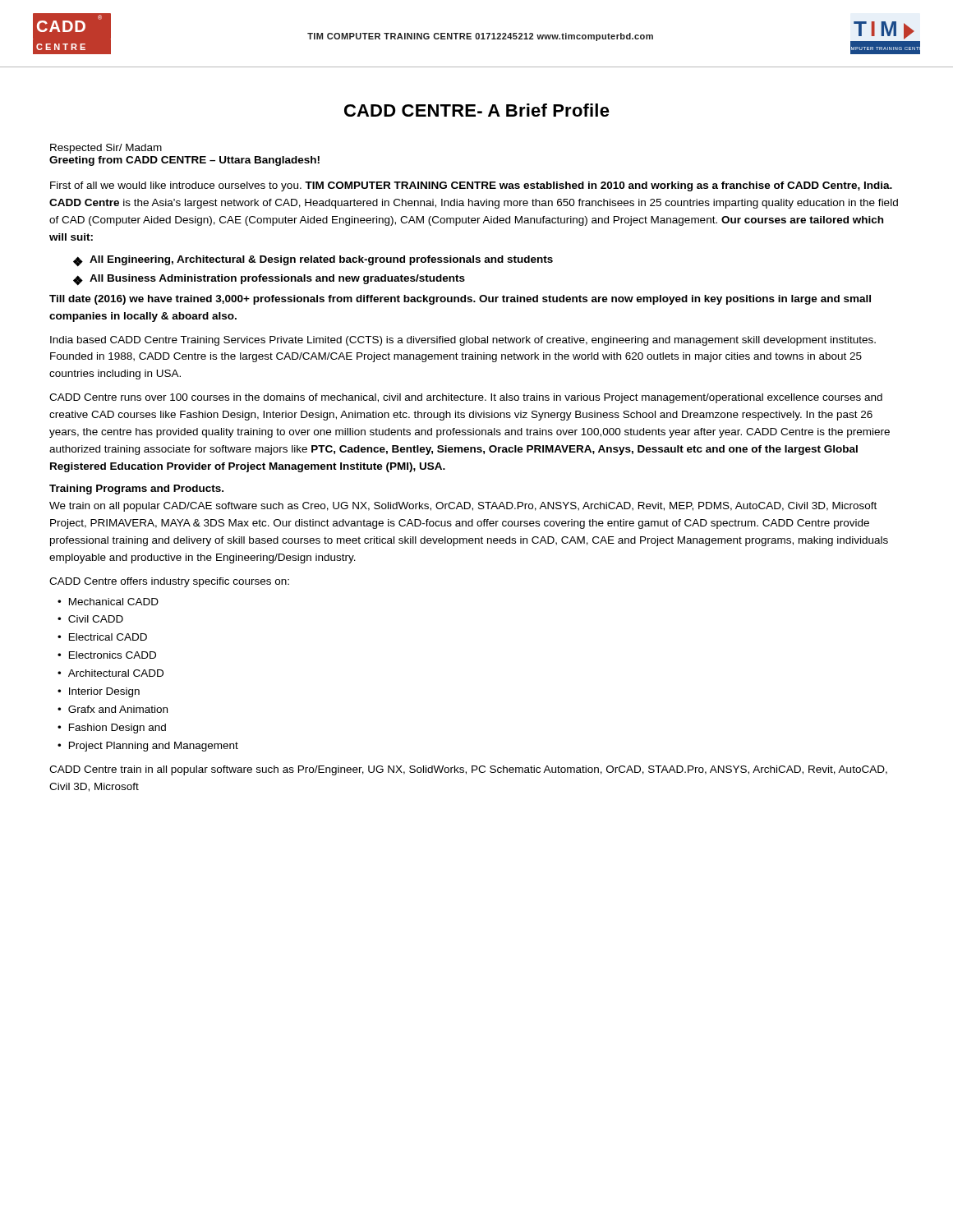Locate the block of text that opens with "CADD Centre offers industry specific"
Viewport: 953px width, 1232px height.
170,581
